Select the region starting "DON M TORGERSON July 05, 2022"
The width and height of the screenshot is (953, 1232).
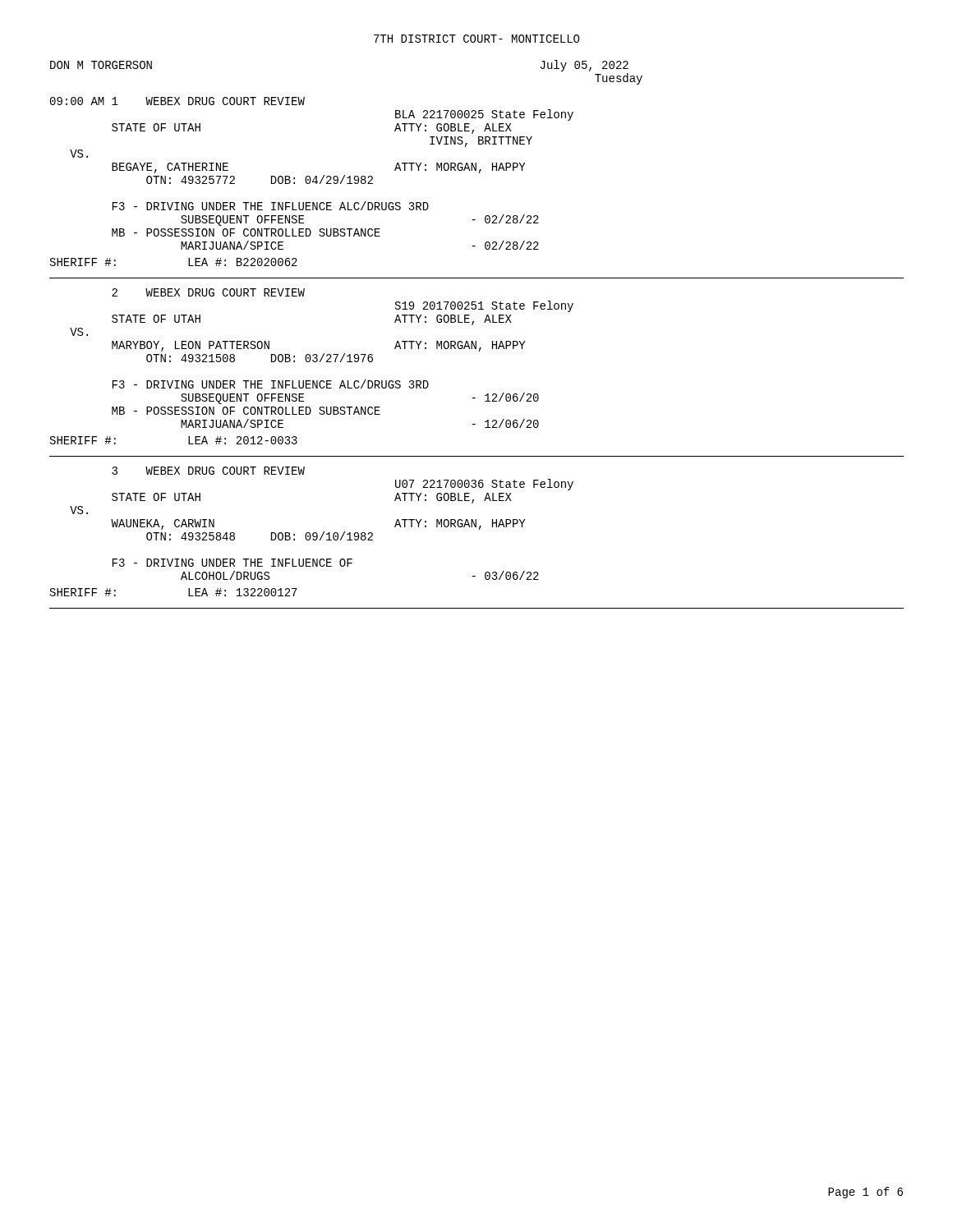98,65
